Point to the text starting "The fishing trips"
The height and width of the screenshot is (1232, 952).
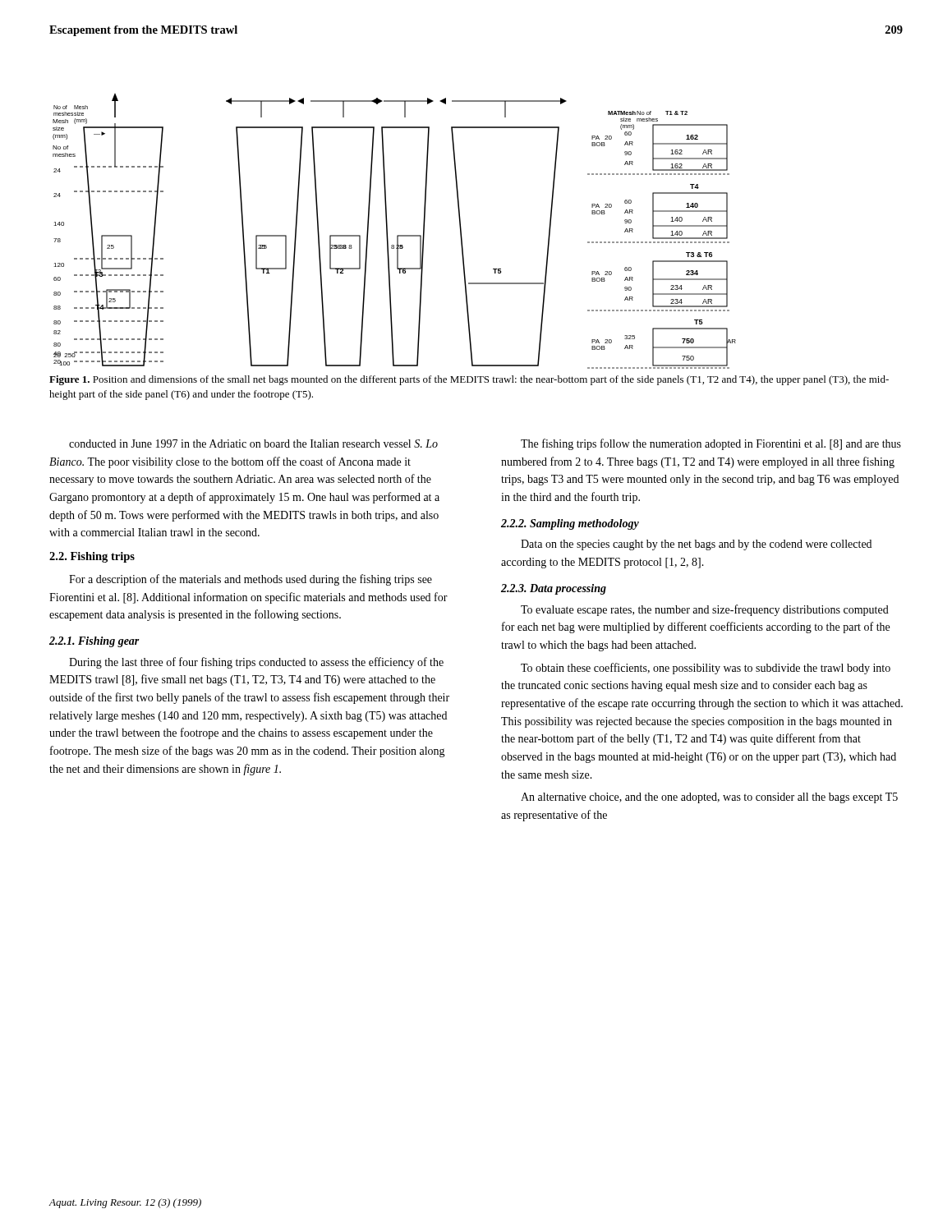(702, 630)
